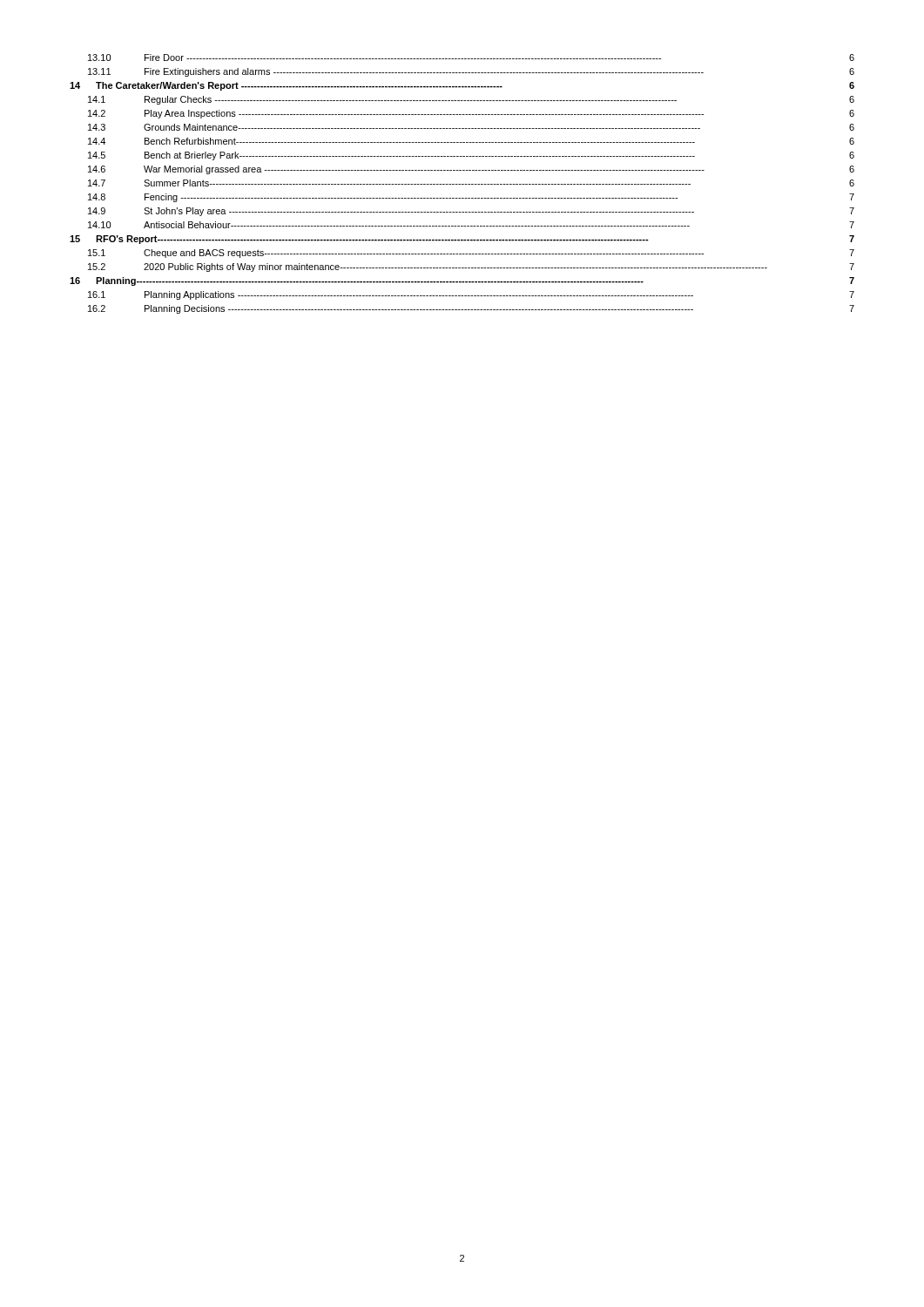Click on the list item containing "15.1 Cheque and BACS"
This screenshot has width=924, height=1307.
pyautogui.click(x=462, y=253)
